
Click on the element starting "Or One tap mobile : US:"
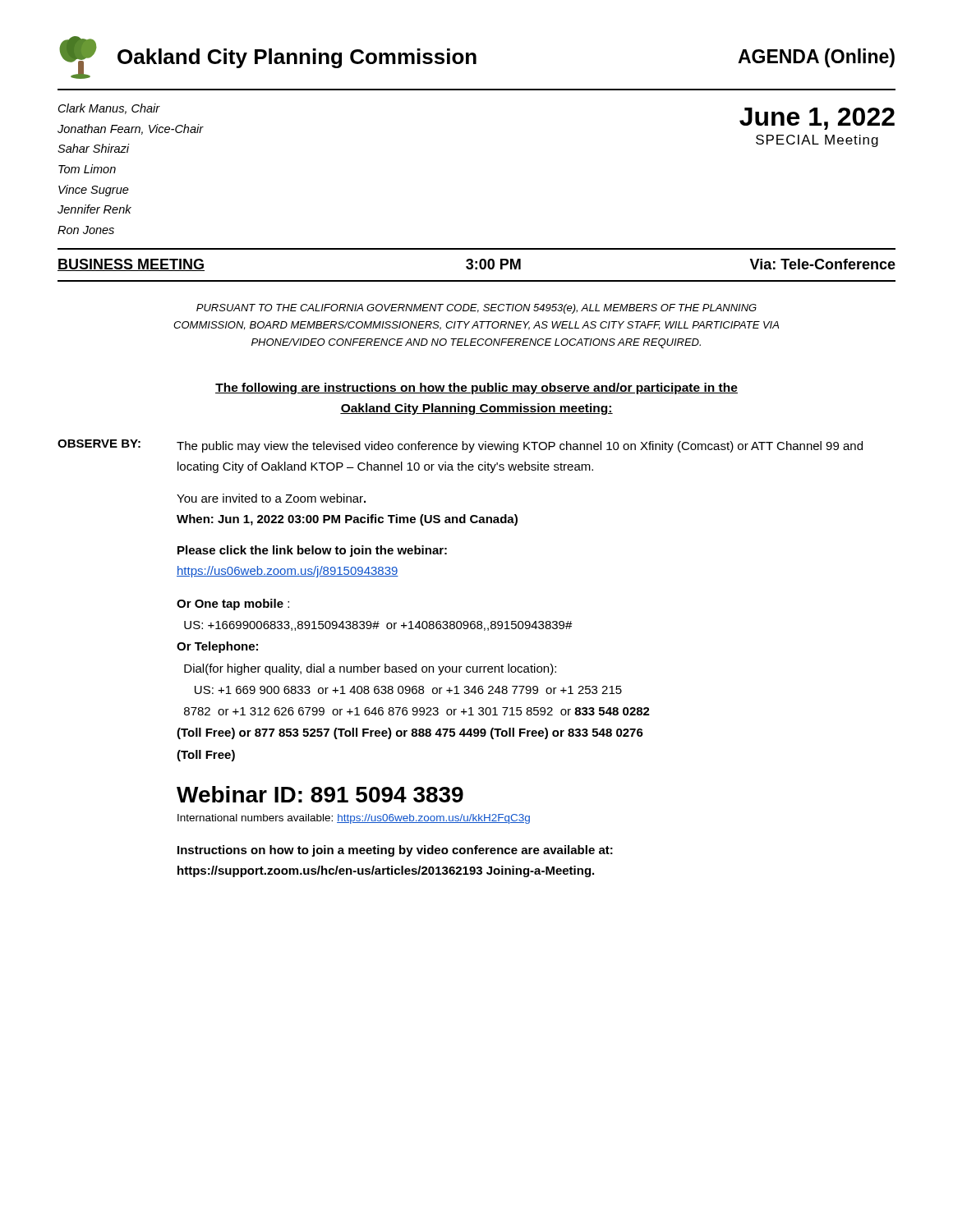[x=413, y=679]
